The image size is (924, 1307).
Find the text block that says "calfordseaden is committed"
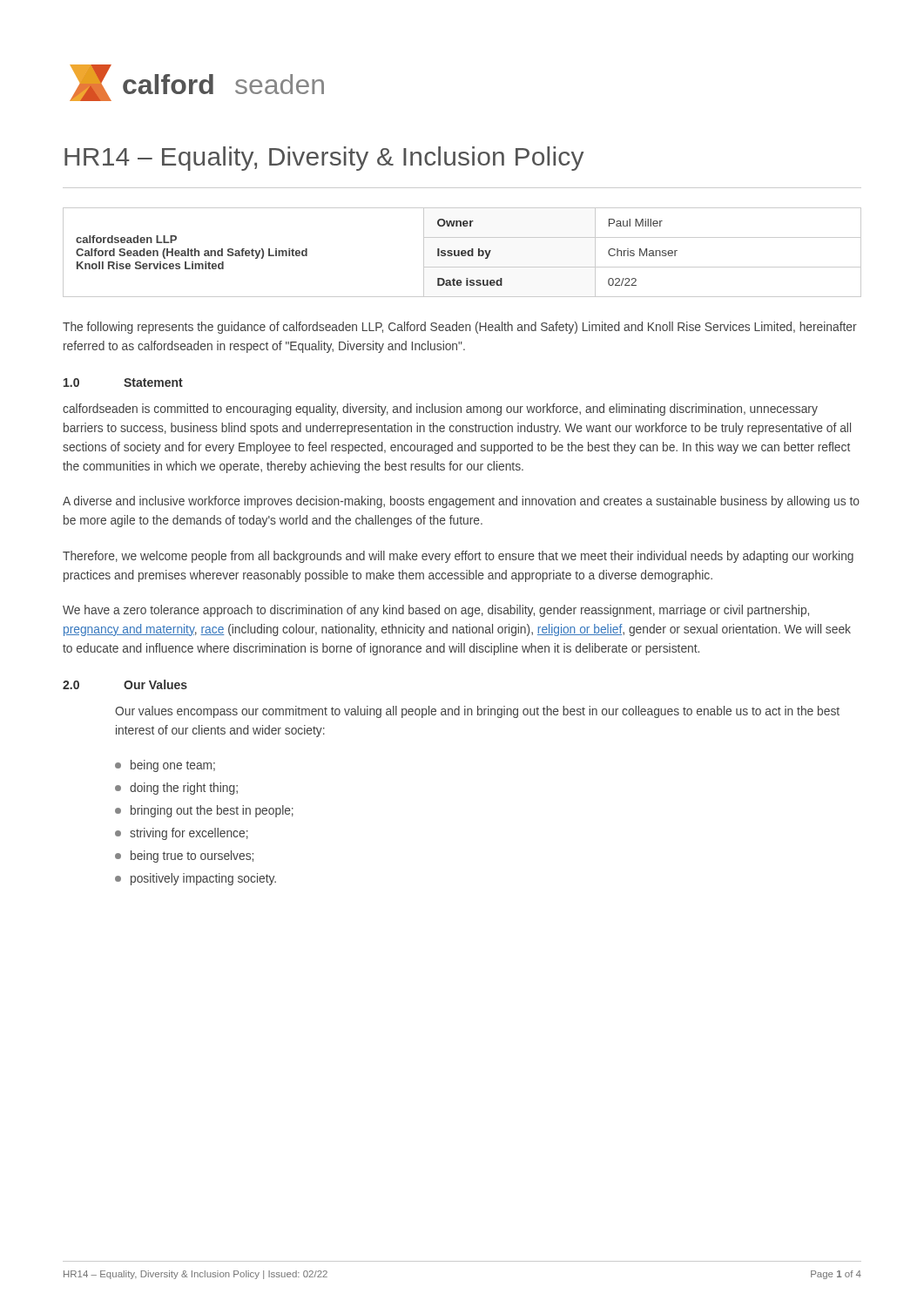coord(457,438)
